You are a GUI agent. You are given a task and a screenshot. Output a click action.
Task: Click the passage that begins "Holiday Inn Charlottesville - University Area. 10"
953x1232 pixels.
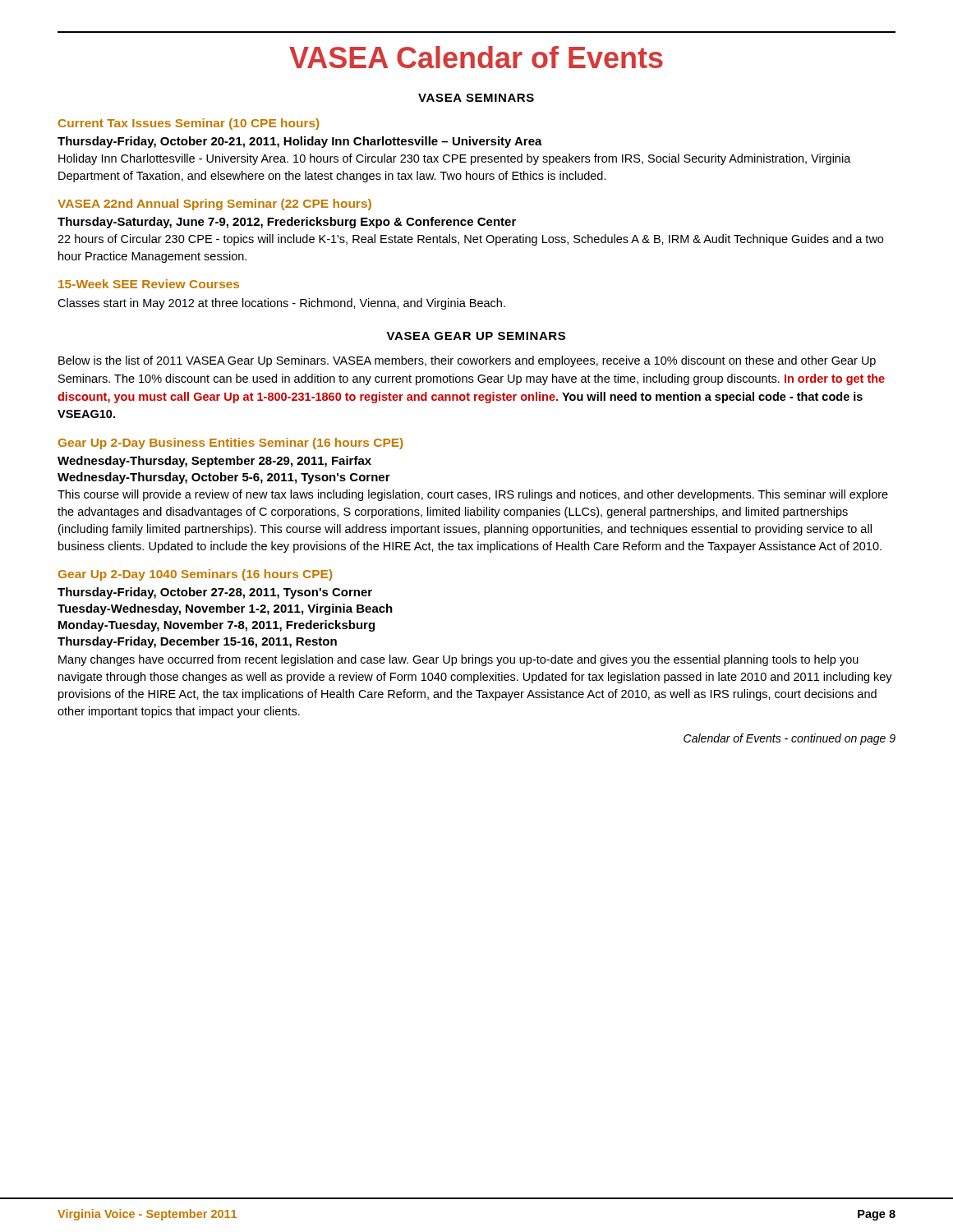coord(476,168)
